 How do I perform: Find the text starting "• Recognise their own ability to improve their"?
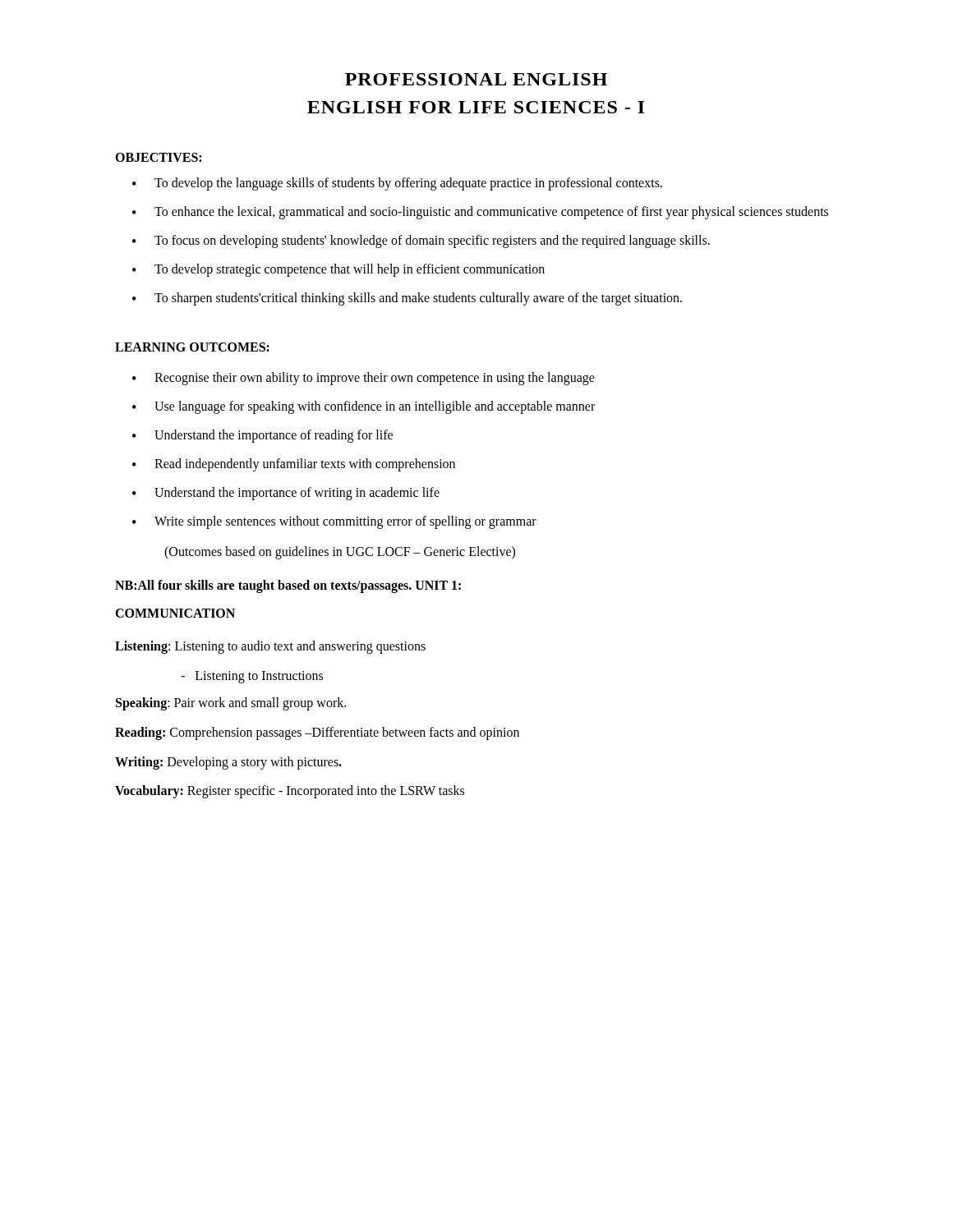pyautogui.click(x=485, y=379)
